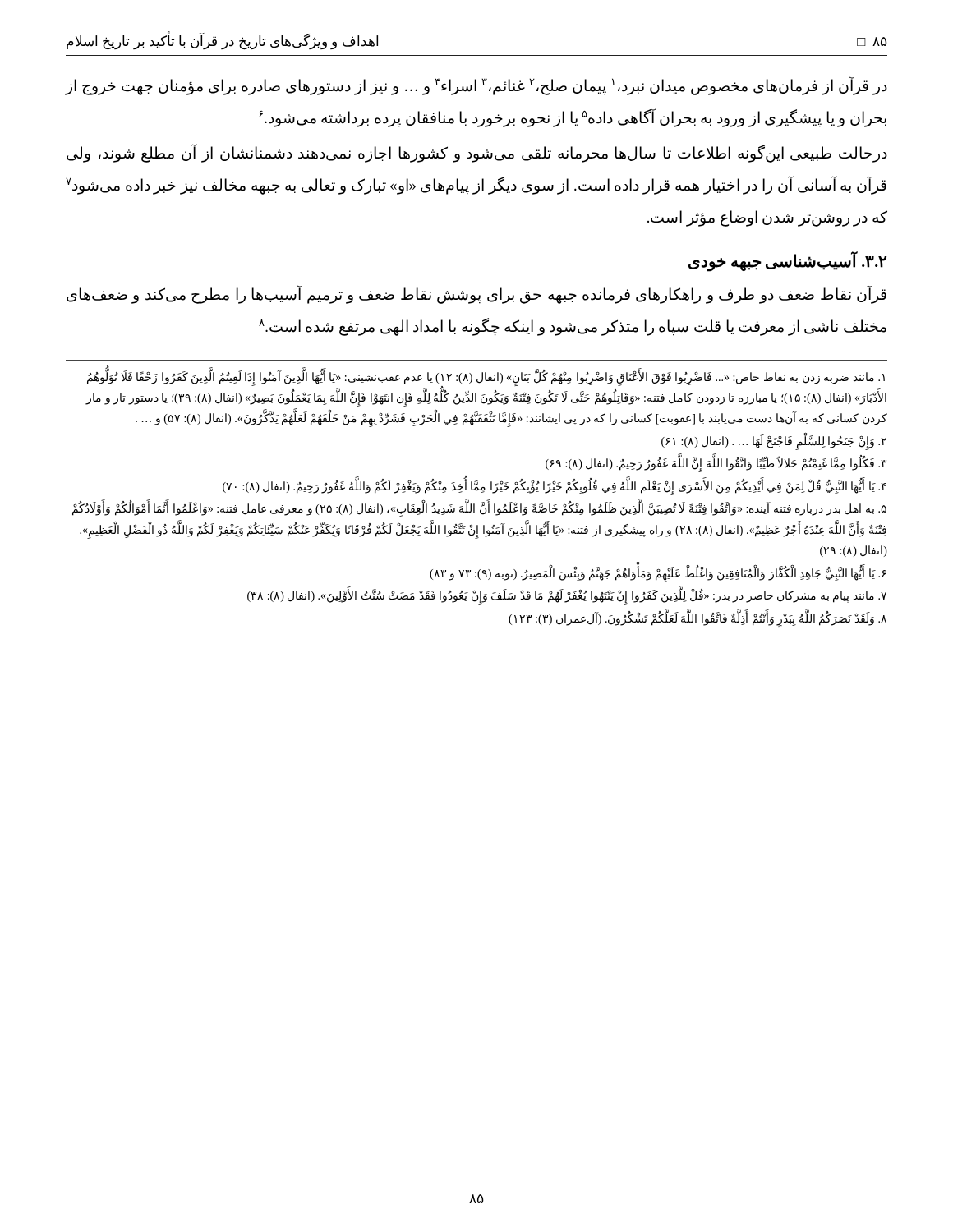The width and height of the screenshot is (953, 1232).
Task: Navigate to the text block starting "مانند ضربه زدن به نقاط خاص:"
Action: 487,398
